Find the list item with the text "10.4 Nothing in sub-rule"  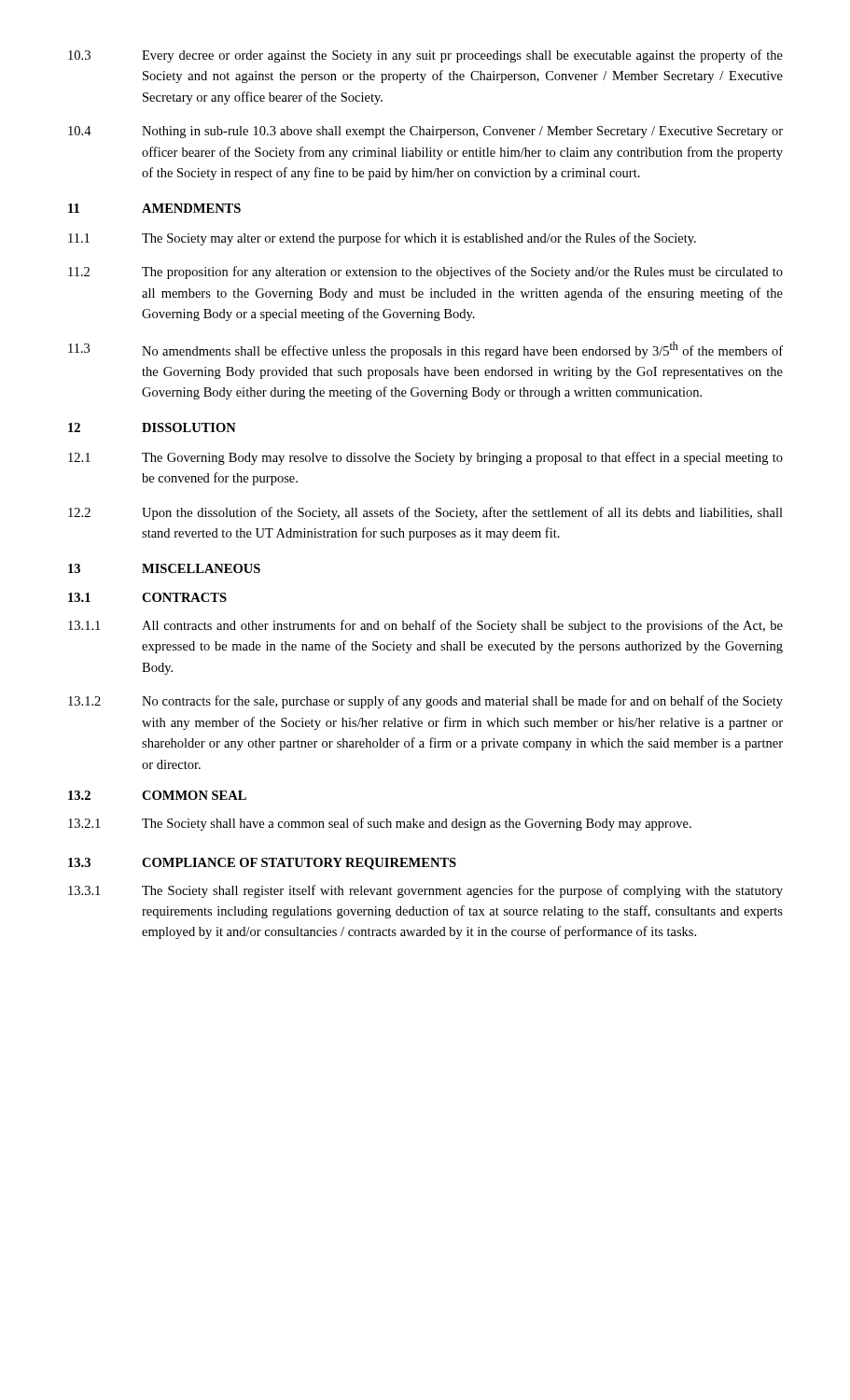[425, 152]
